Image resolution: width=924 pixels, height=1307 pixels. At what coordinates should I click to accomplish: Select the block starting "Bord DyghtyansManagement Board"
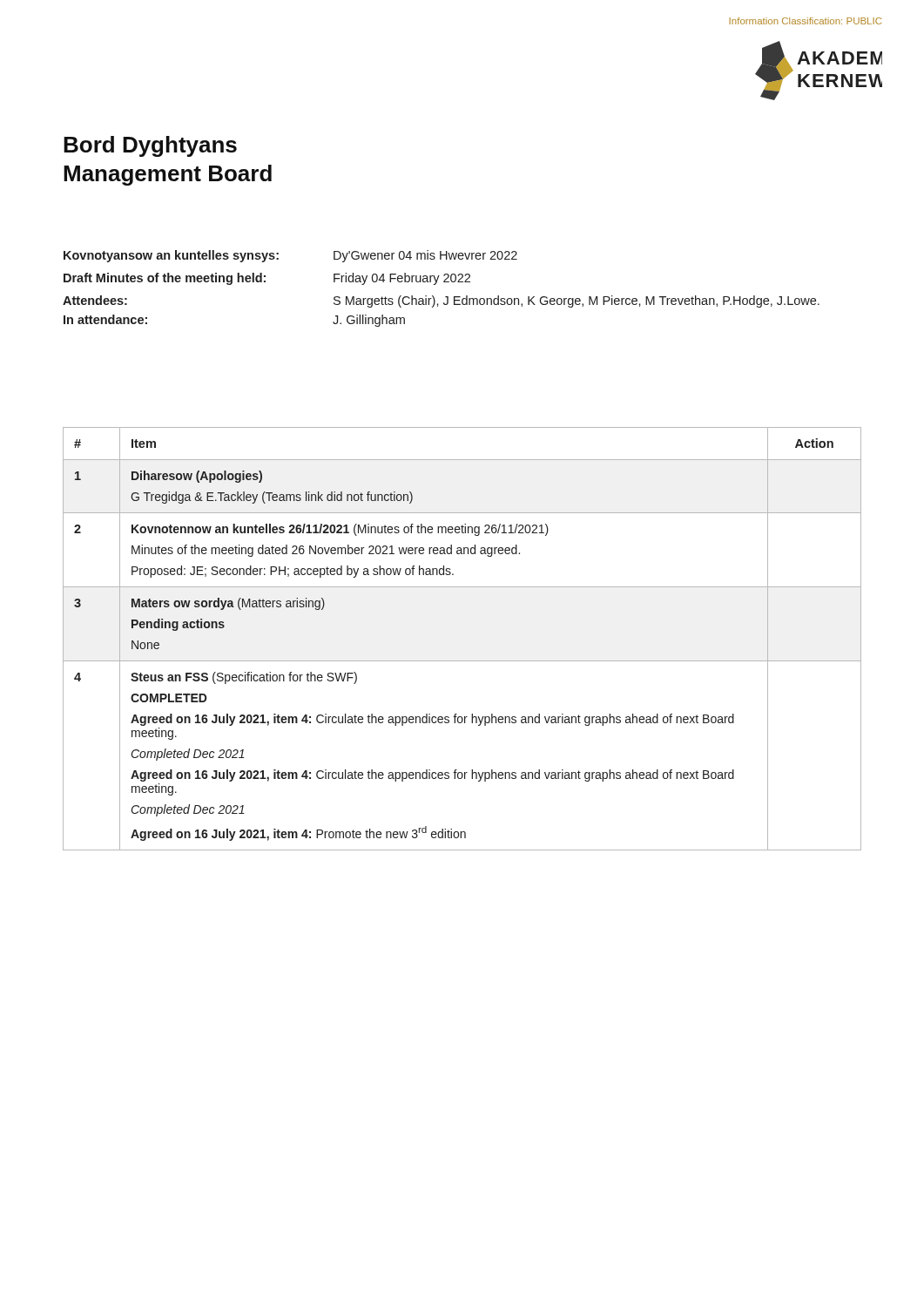pyautogui.click(x=168, y=159)
